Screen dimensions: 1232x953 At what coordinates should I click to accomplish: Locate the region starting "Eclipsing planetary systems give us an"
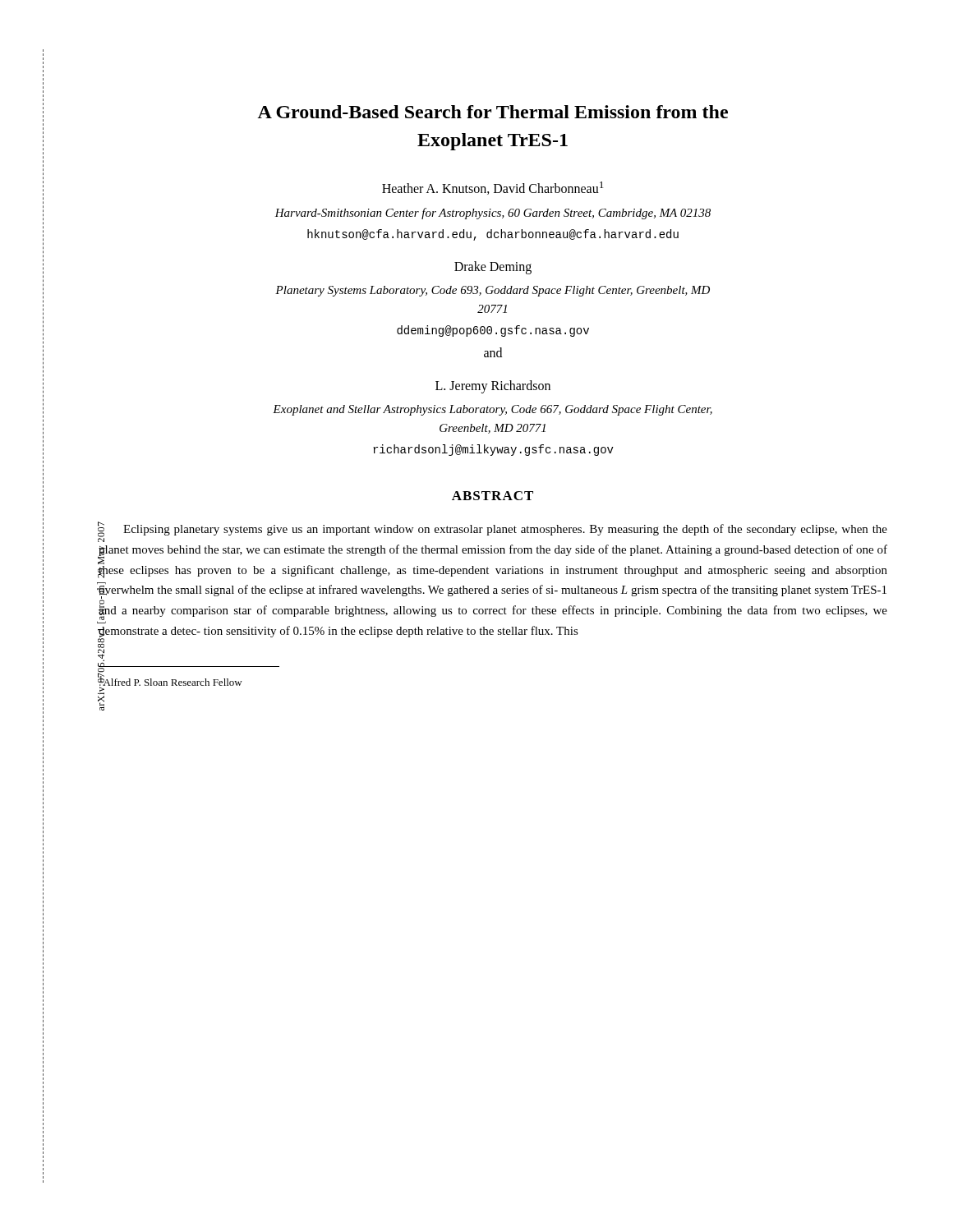pyautogui.click(x=493, y=580)
